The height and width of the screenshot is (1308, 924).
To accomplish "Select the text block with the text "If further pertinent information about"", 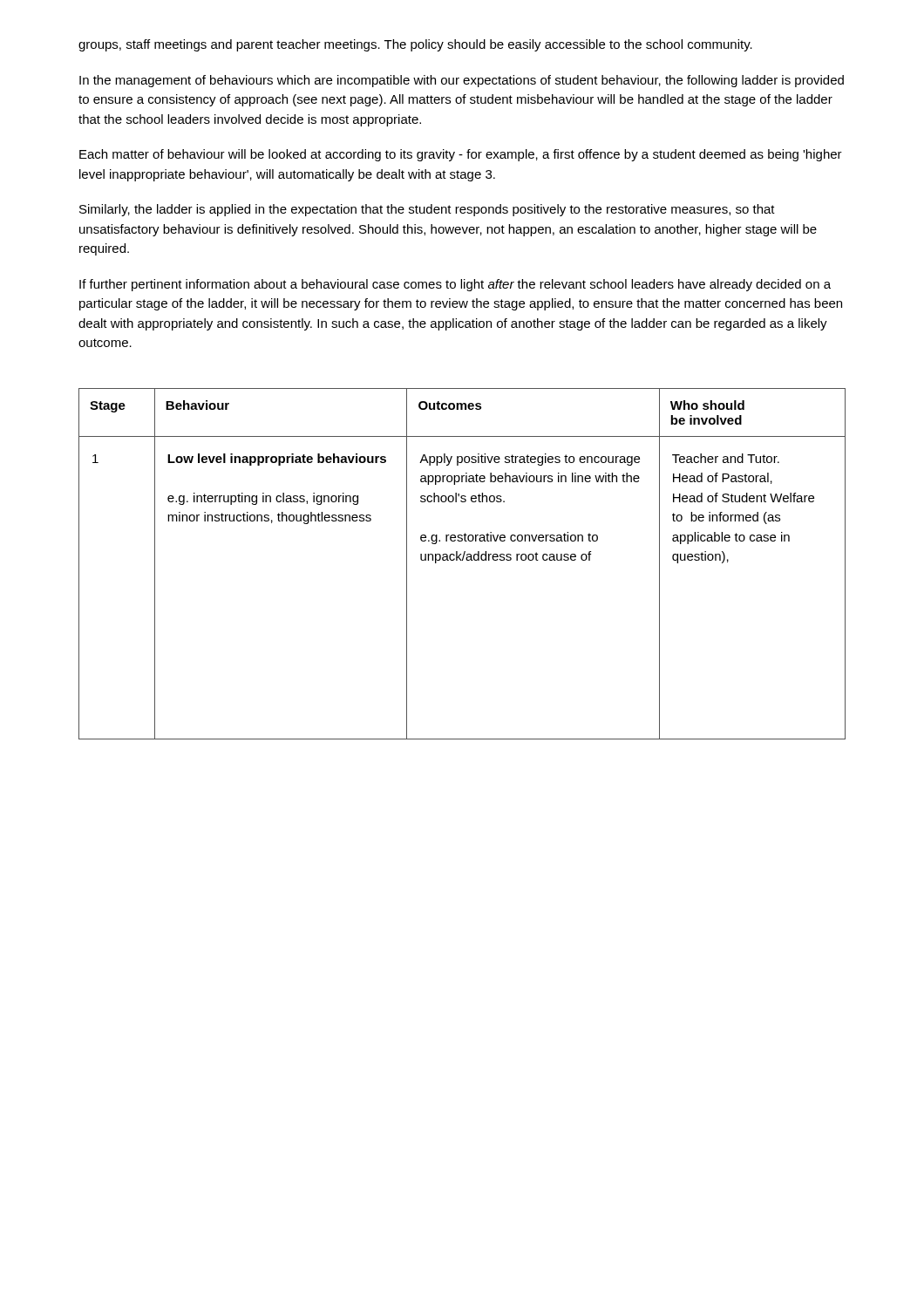I will 461,313.
